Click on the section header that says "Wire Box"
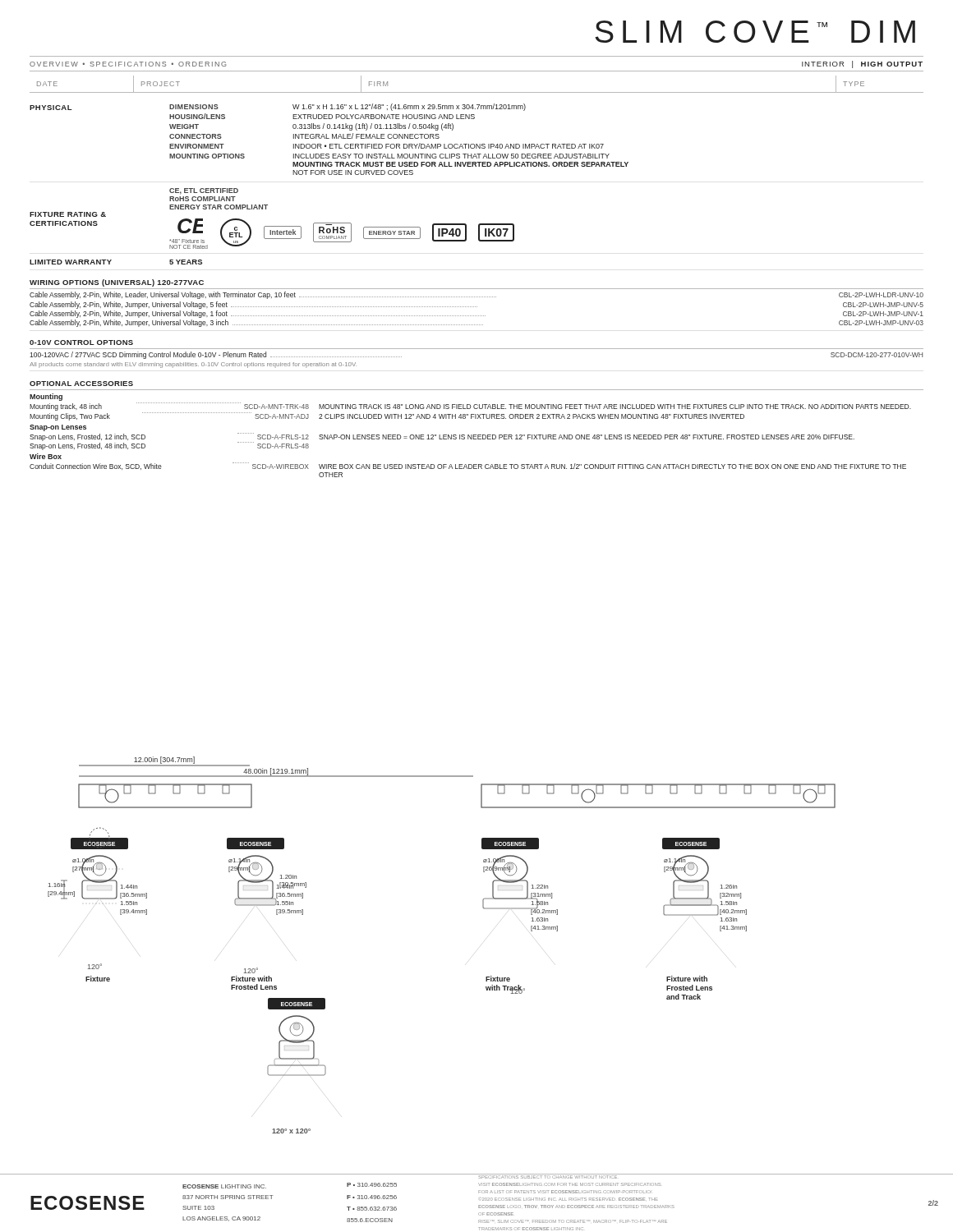 pyautogui.click(x=46, y=457)
